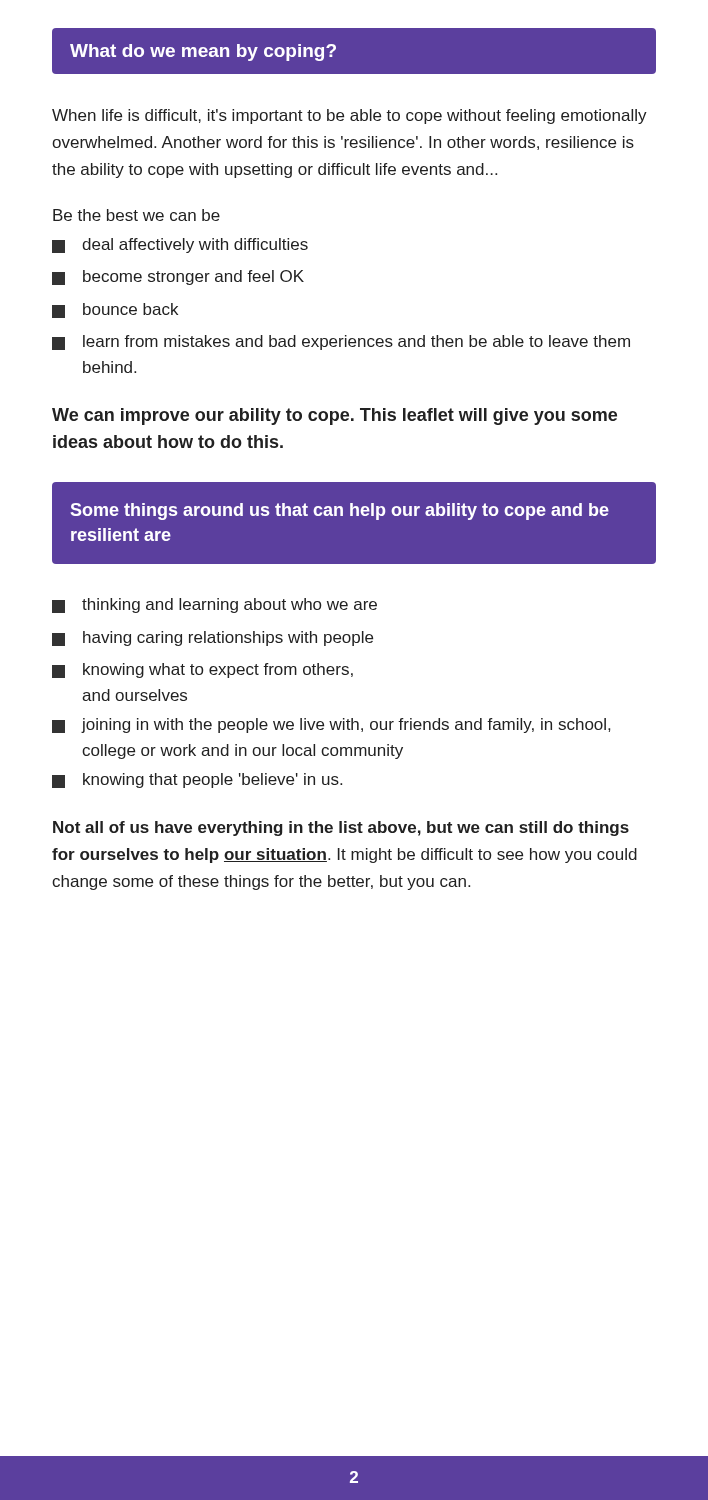Click on the text block containing "We can improve our ability to cope."
The image size is (708, 1500).
[x=335, y=429]
